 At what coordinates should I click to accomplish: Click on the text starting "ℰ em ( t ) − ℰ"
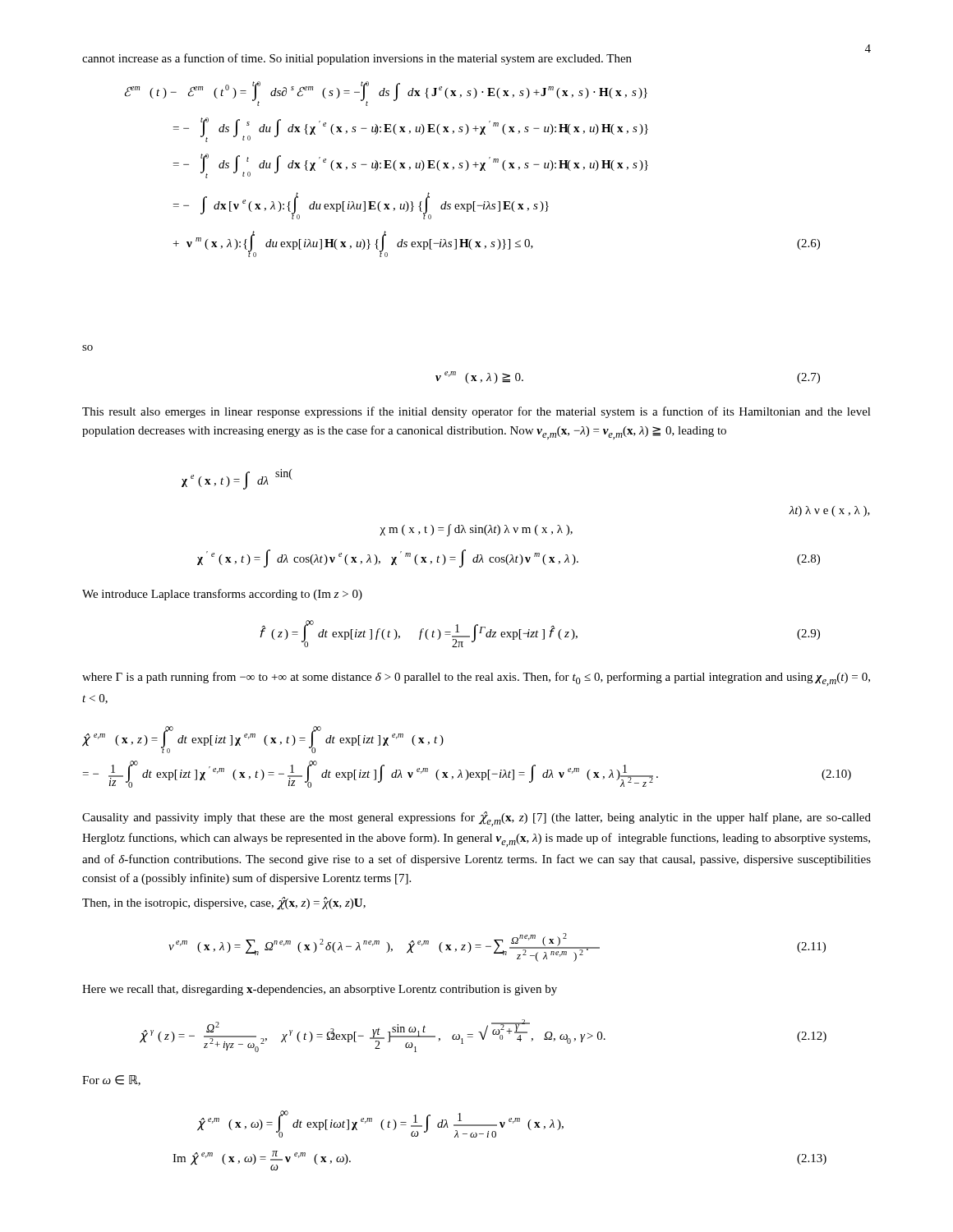476,204
